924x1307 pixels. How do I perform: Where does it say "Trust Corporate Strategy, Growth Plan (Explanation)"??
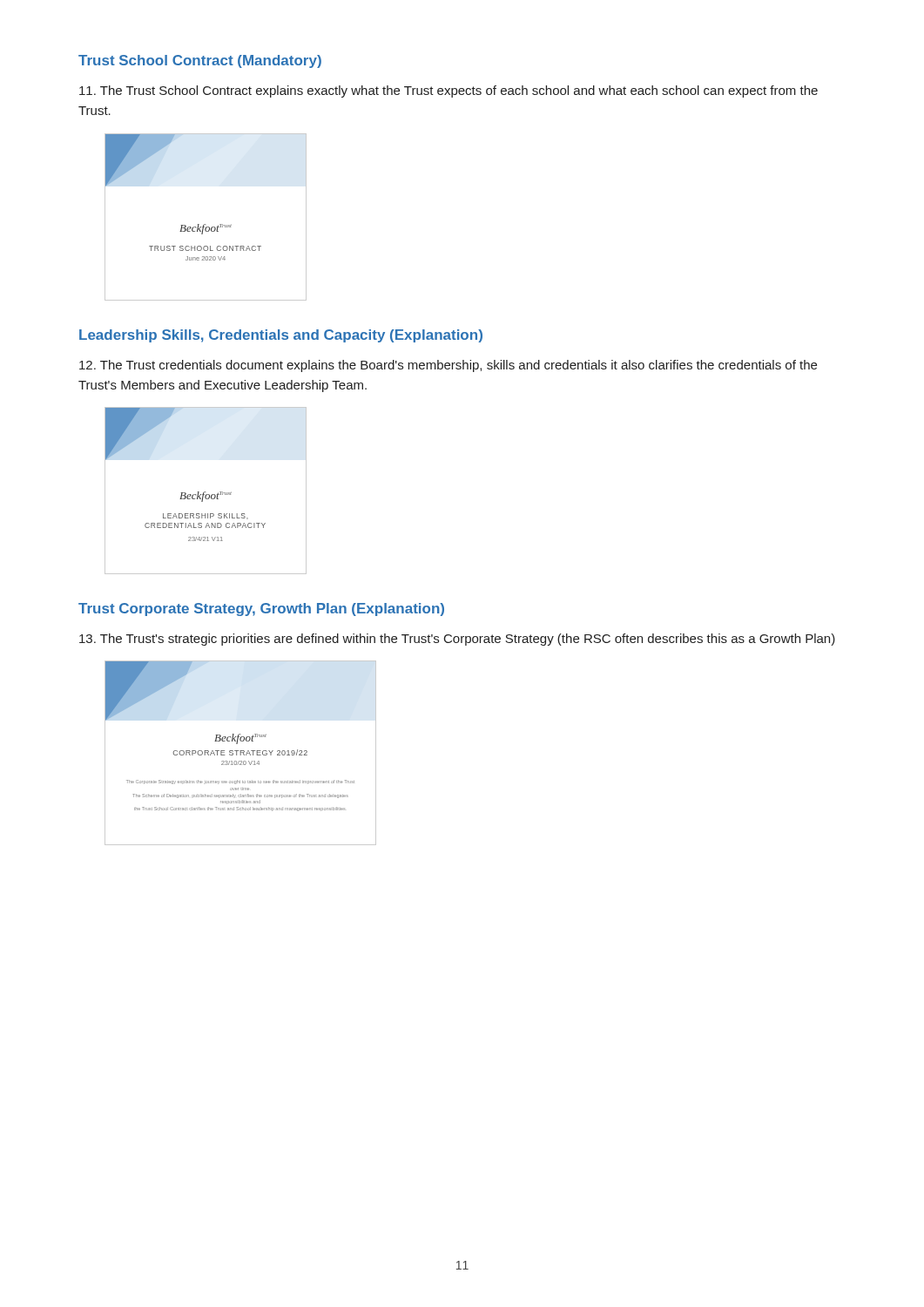(x=262, y=609)
